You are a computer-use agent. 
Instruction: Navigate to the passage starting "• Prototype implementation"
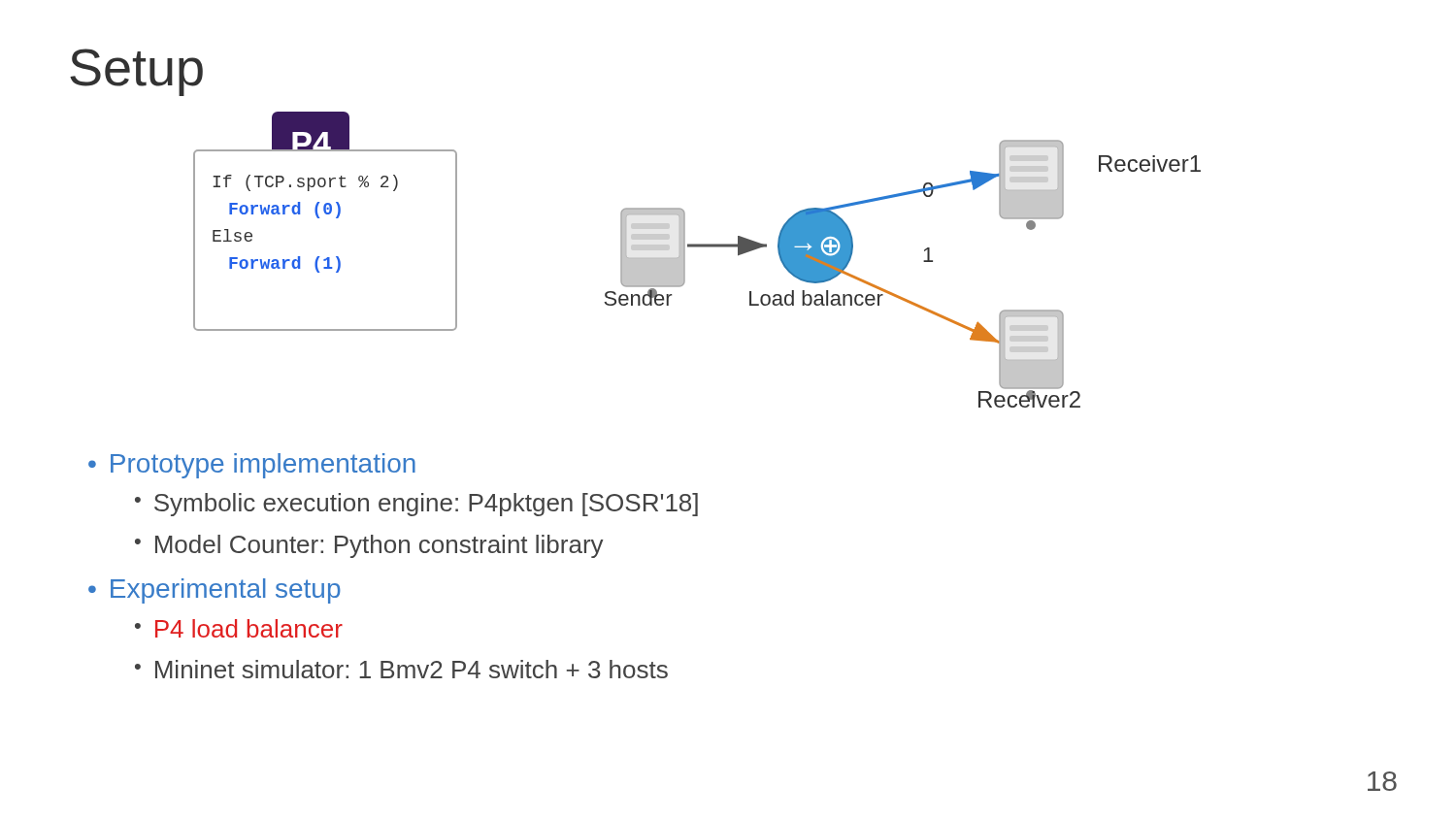252,464
